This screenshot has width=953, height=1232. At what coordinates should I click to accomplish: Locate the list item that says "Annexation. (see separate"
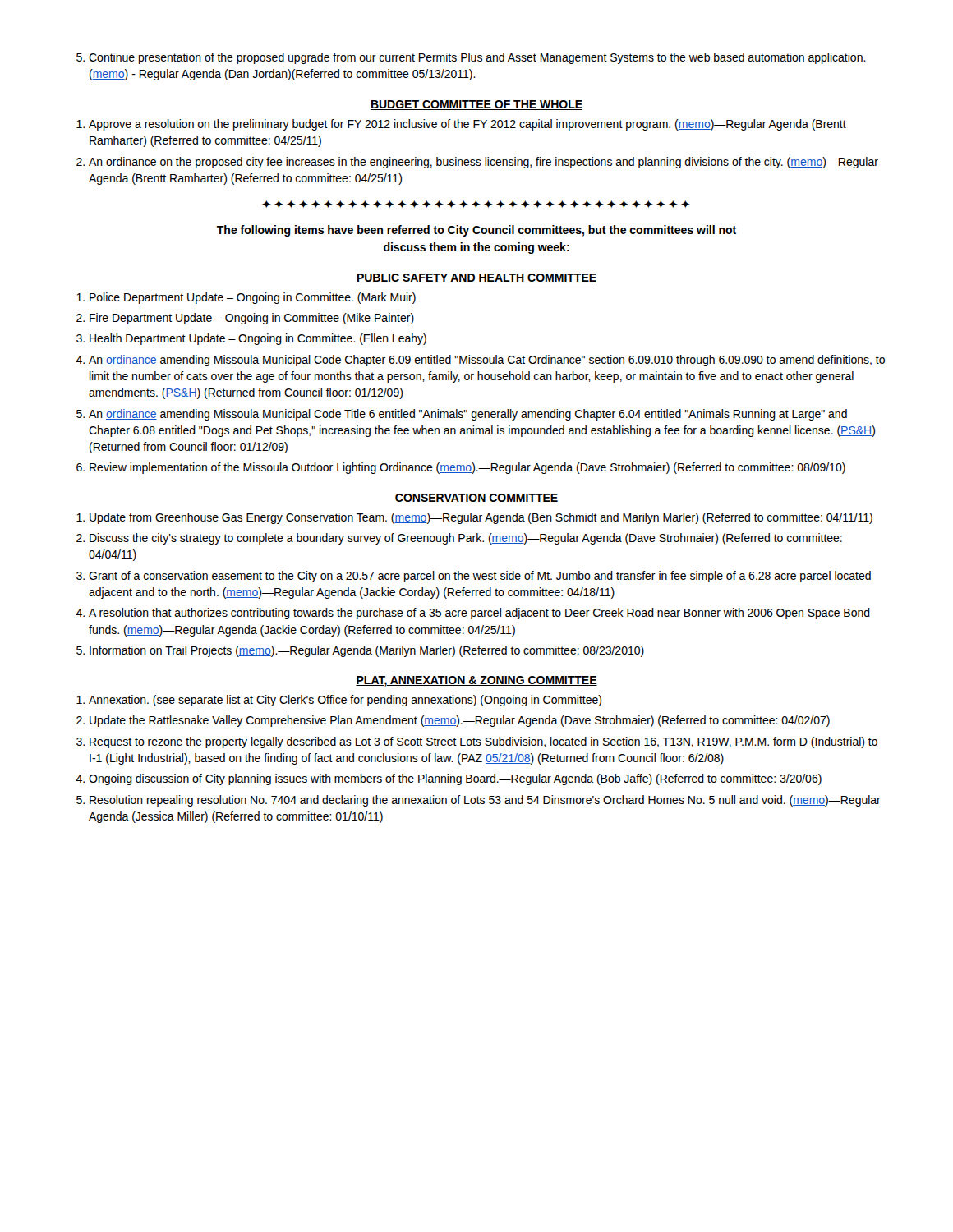pos(476,758)
